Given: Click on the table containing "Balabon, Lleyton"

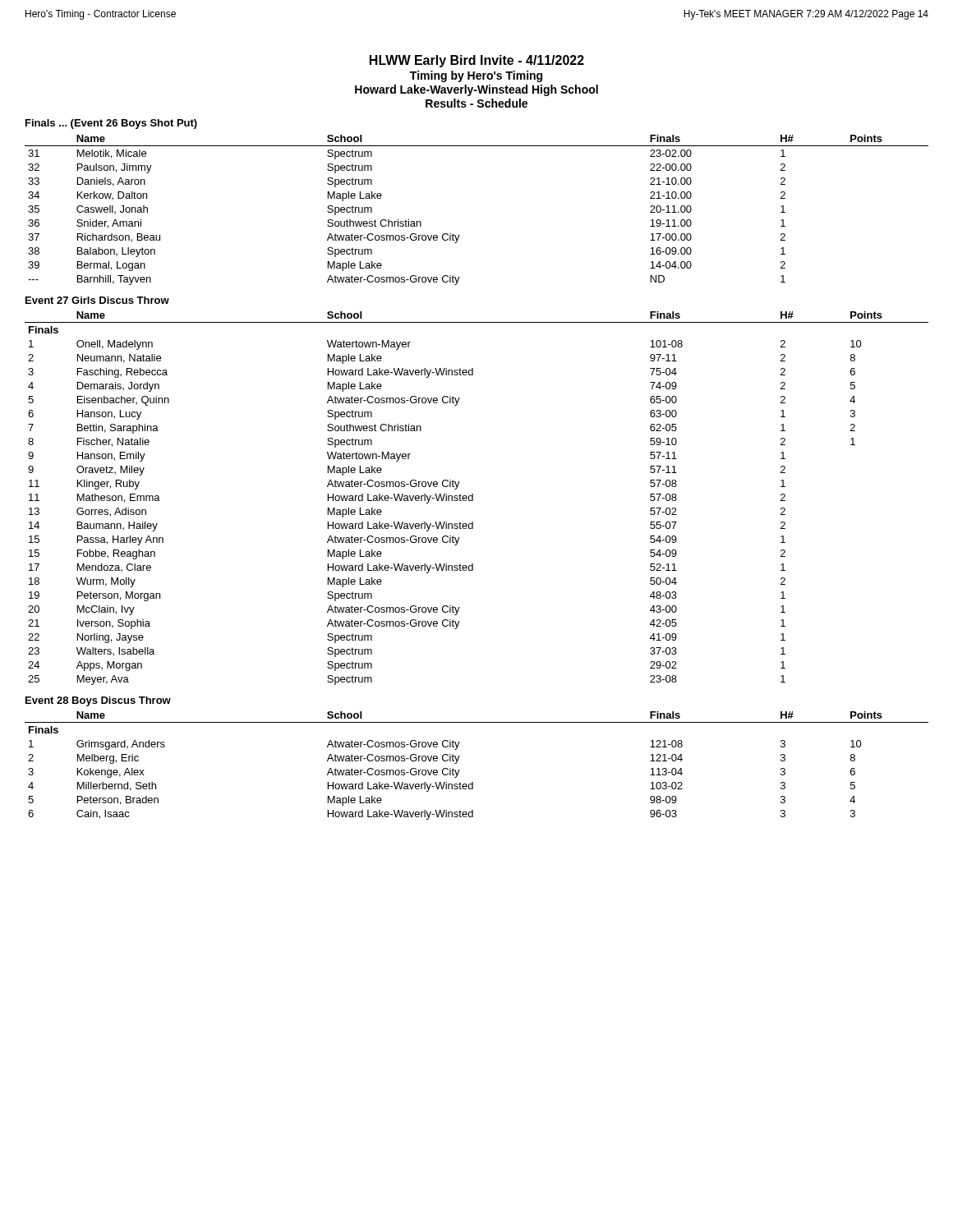Looking at the screenshot, I should coord(476,209).
